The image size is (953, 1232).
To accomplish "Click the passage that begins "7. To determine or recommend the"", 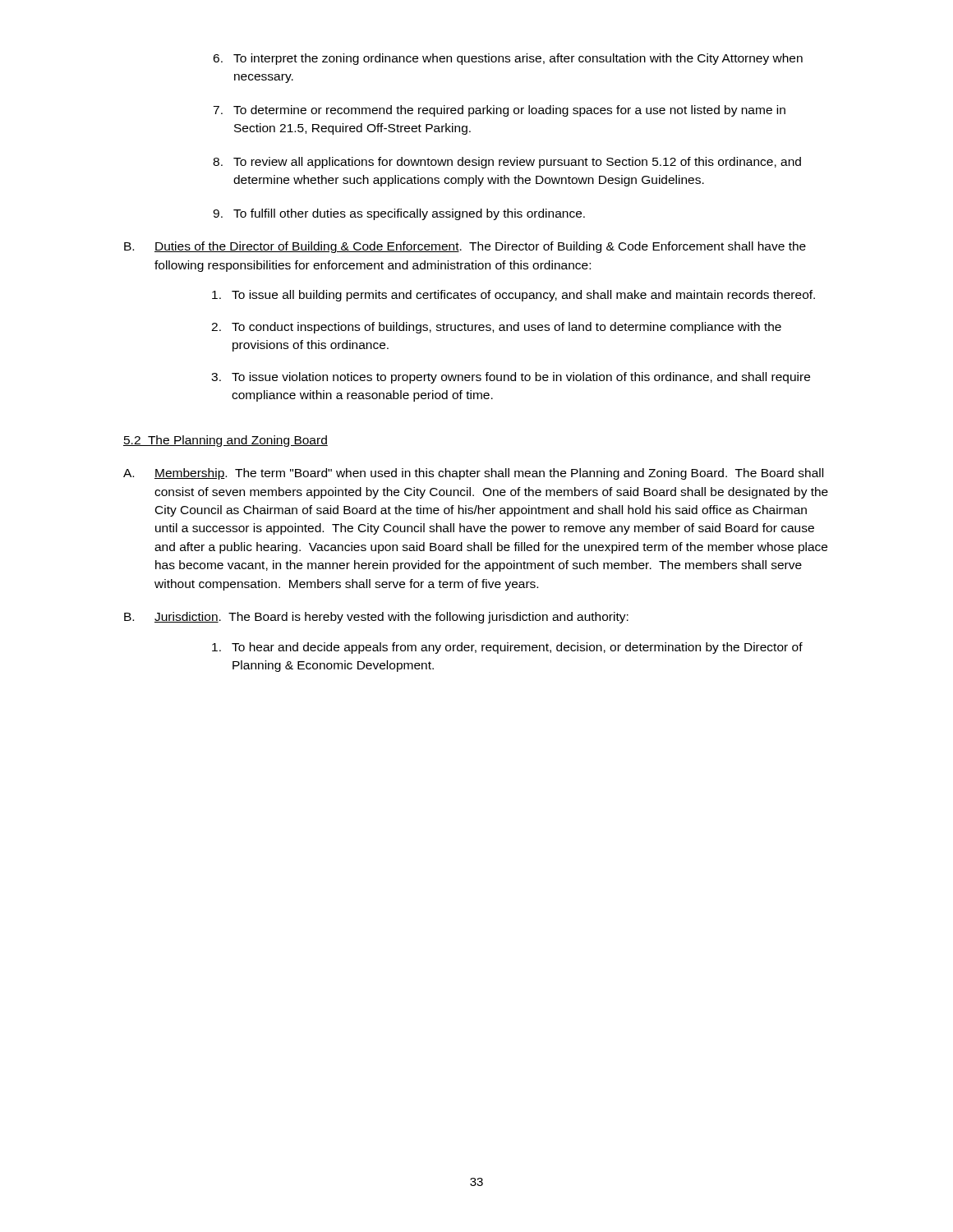I will (513, 119).
